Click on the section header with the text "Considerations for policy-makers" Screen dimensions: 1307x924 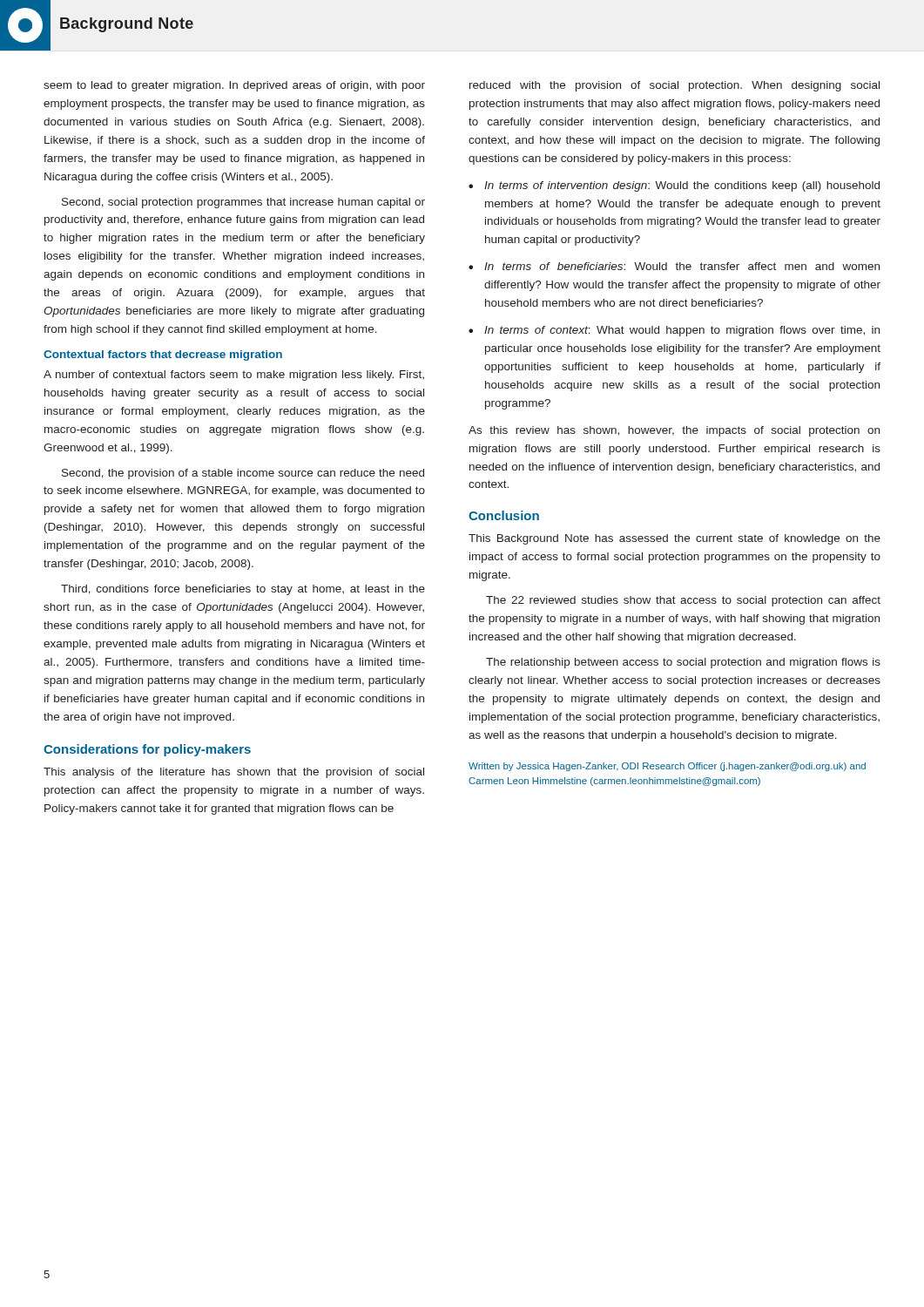tap(147, 749)
